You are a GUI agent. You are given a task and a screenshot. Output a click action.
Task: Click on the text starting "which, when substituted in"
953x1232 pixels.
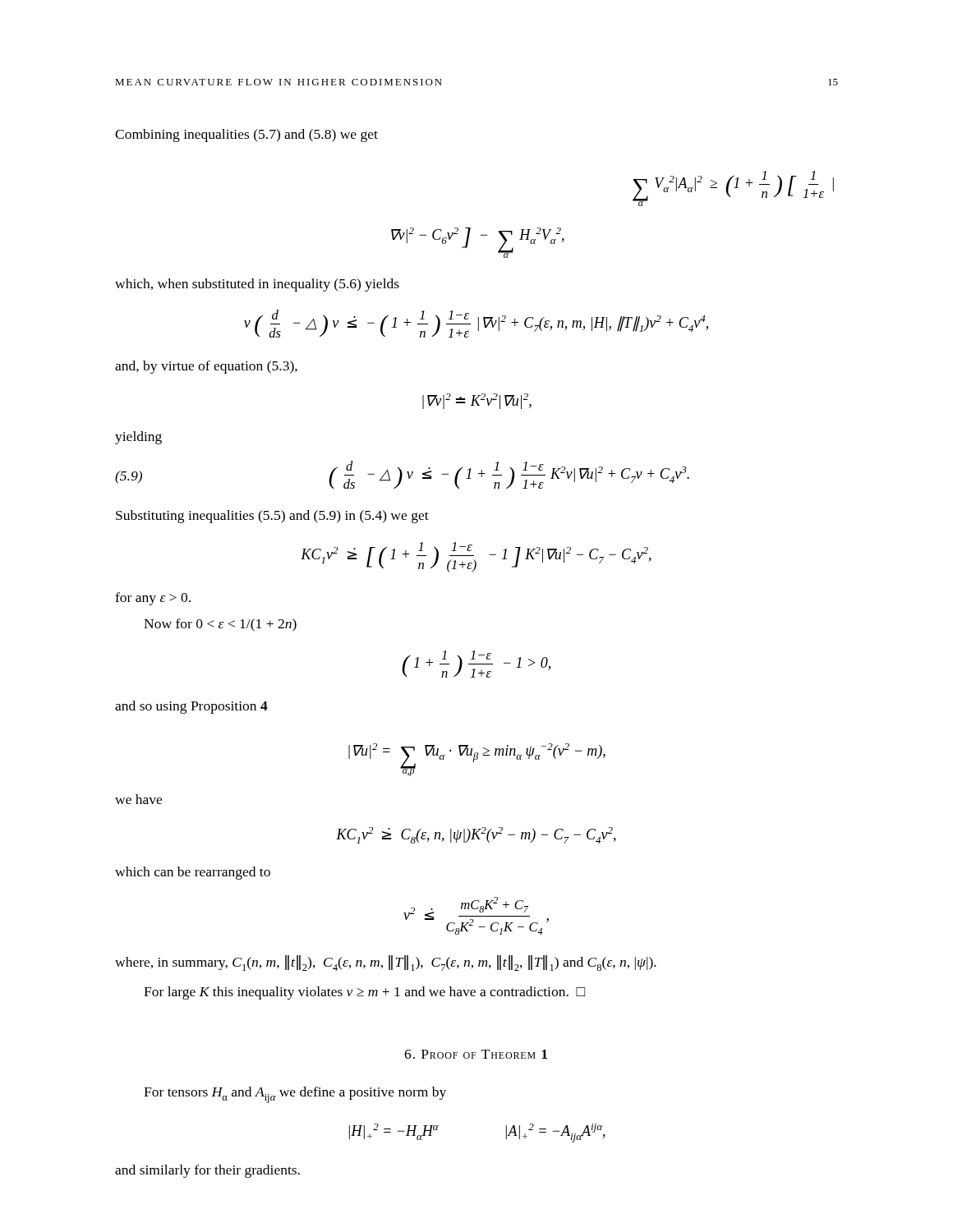click(257, 283)
